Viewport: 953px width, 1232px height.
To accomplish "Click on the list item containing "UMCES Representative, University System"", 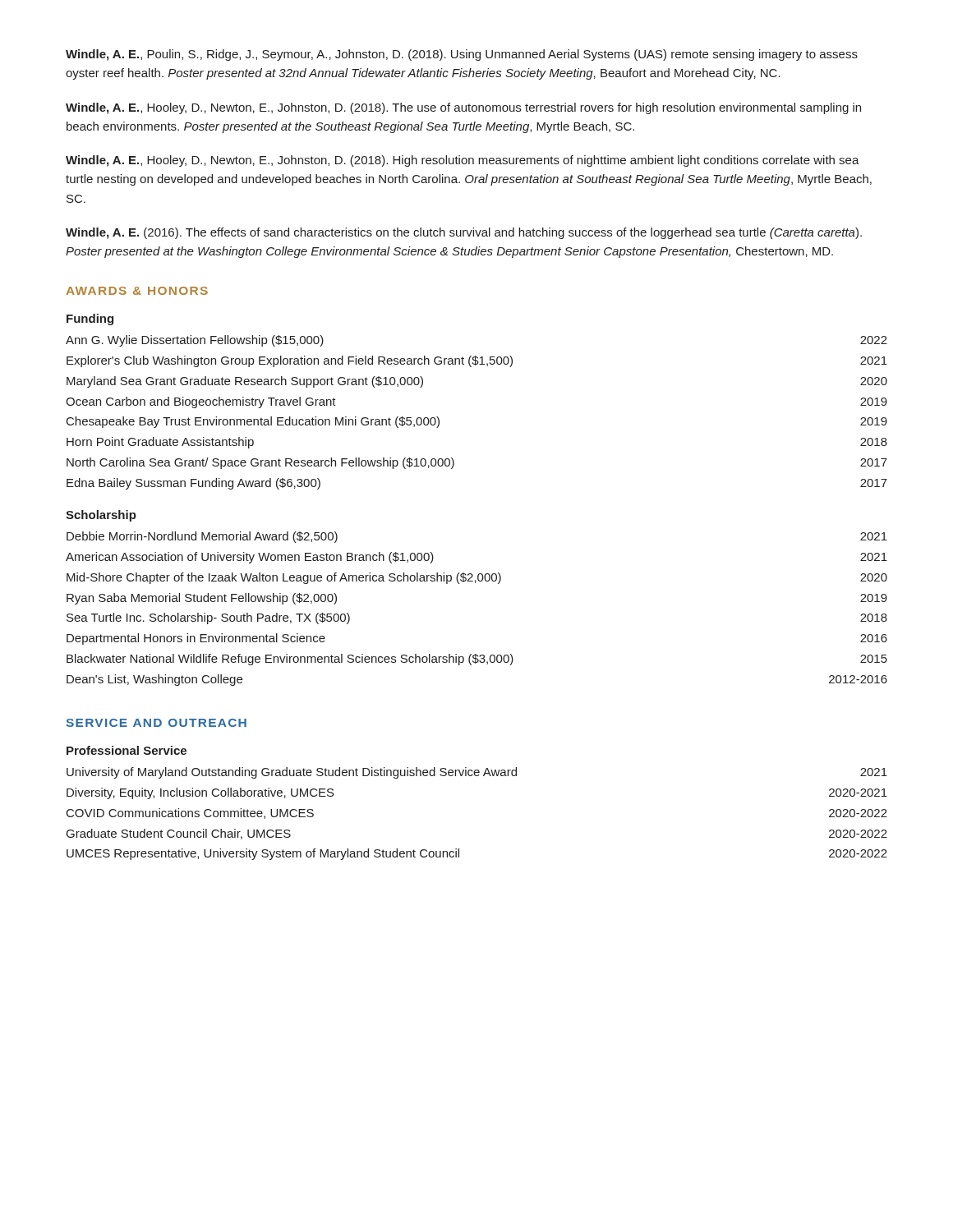I will pyautogui.click(x=253, y=854).
